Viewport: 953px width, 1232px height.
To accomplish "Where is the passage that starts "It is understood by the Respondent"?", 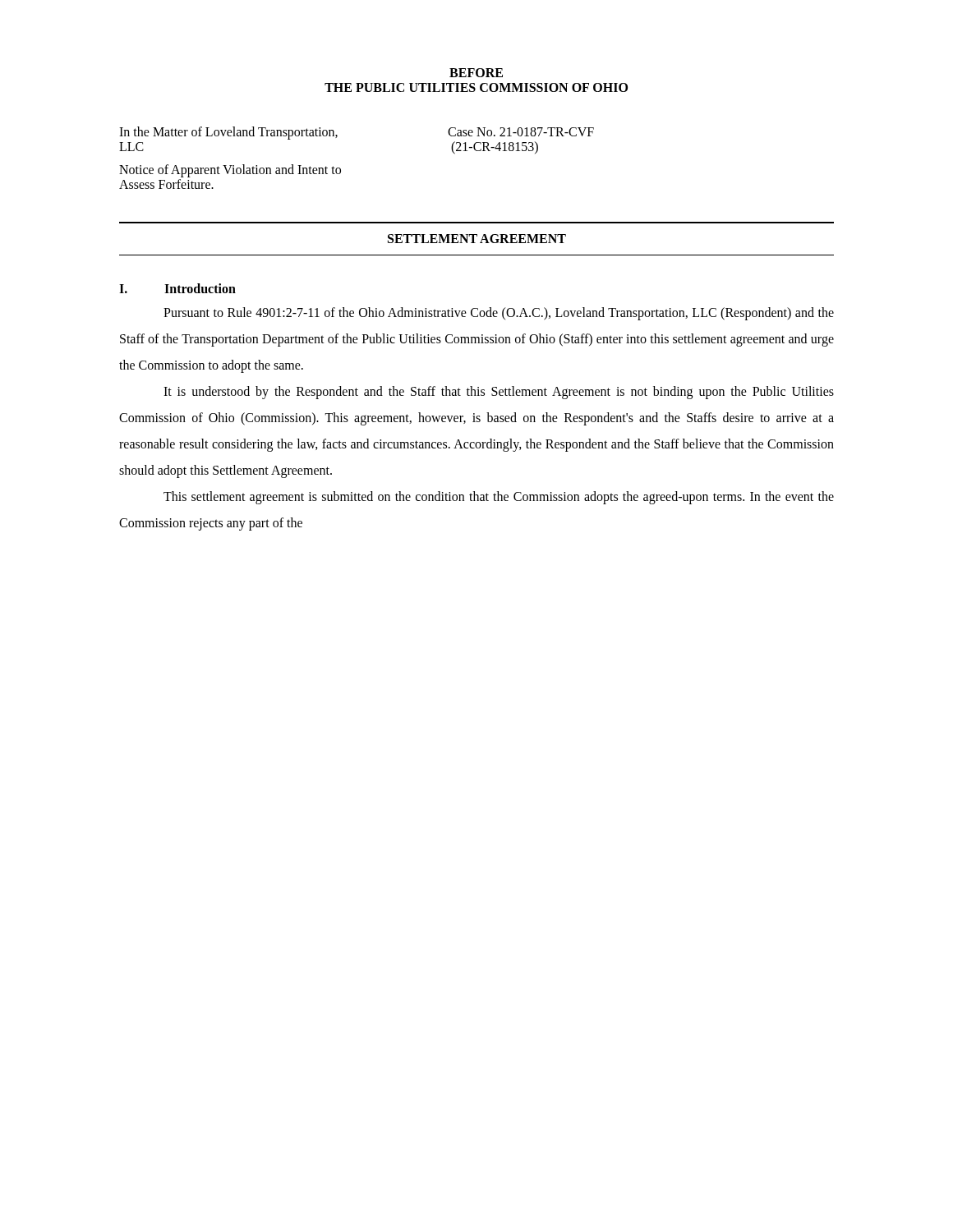I will (x=476, y=431).
